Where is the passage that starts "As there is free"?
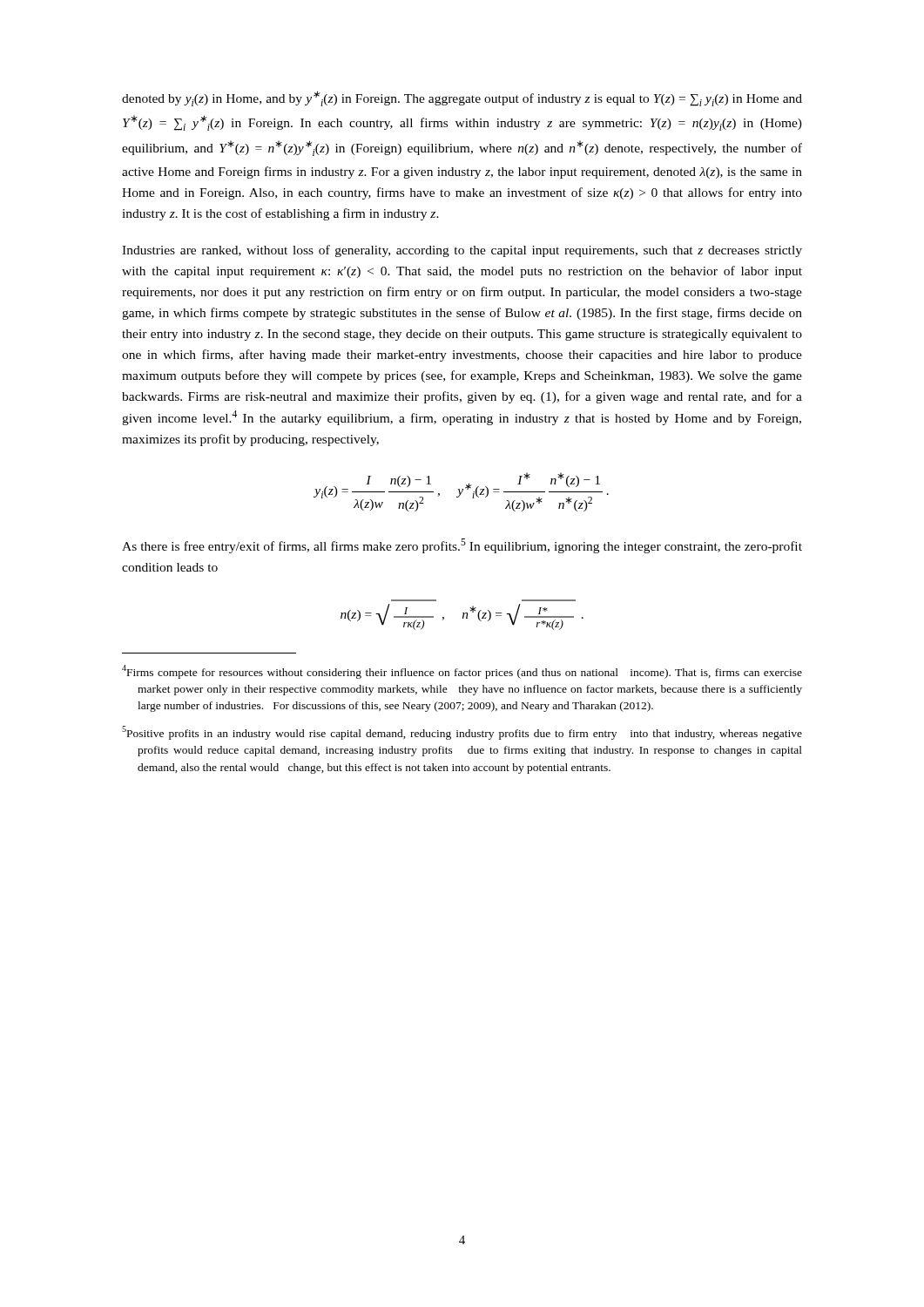 (x=462, y=555)
